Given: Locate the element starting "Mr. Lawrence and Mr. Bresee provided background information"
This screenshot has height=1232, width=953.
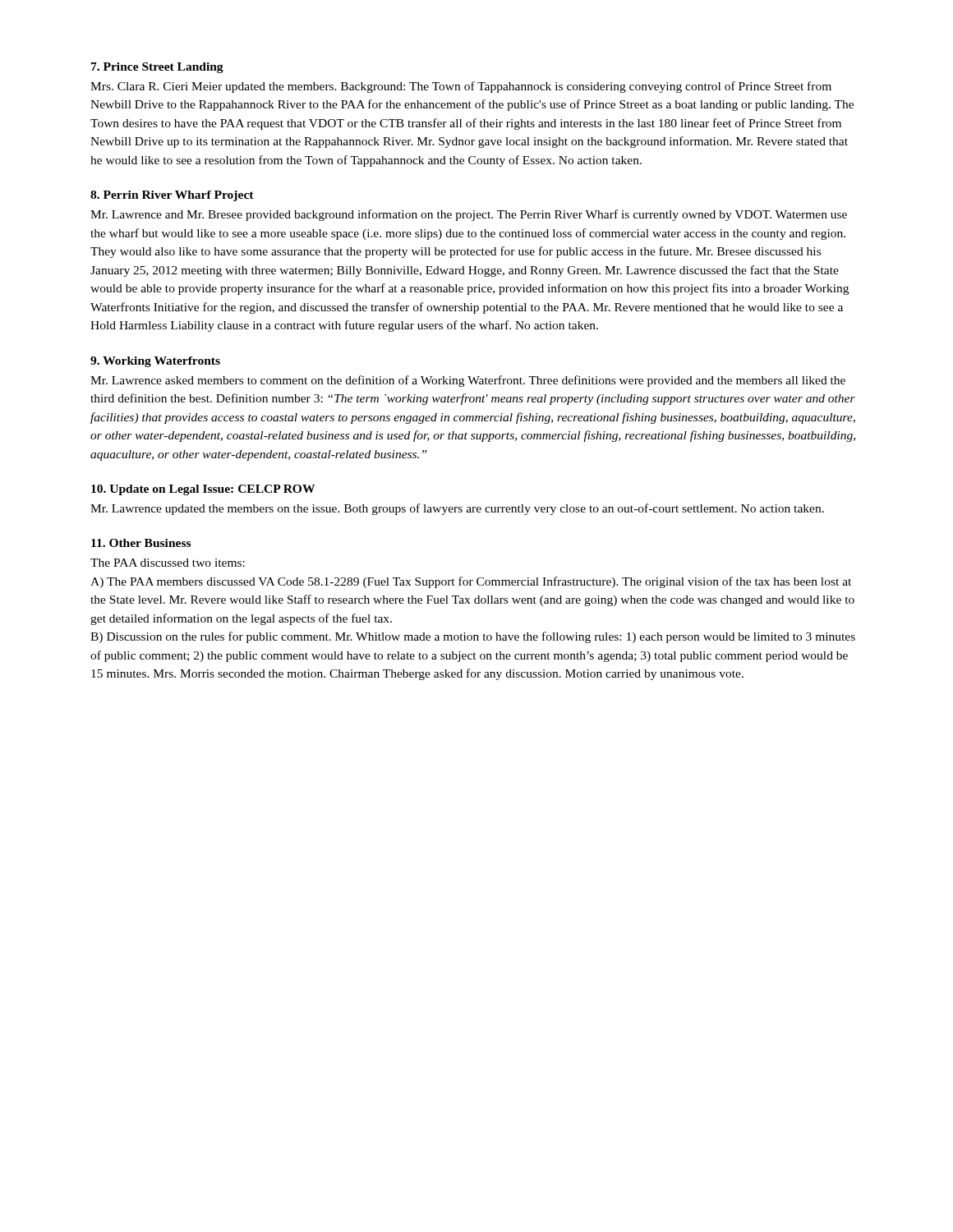Looking at the screenshot, I should point(470,270).
